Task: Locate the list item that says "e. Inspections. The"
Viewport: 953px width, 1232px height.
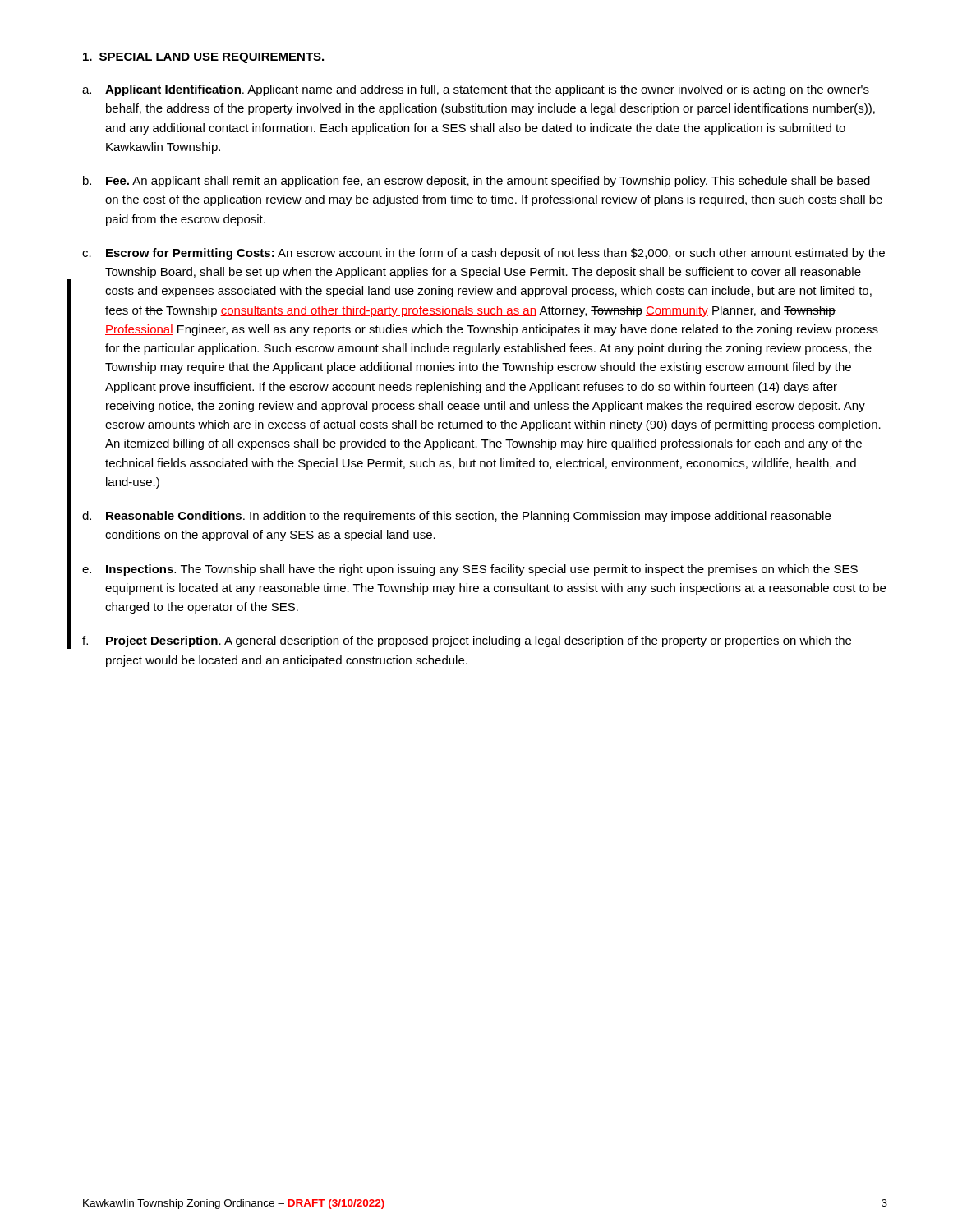Action: tap(485, 588)
